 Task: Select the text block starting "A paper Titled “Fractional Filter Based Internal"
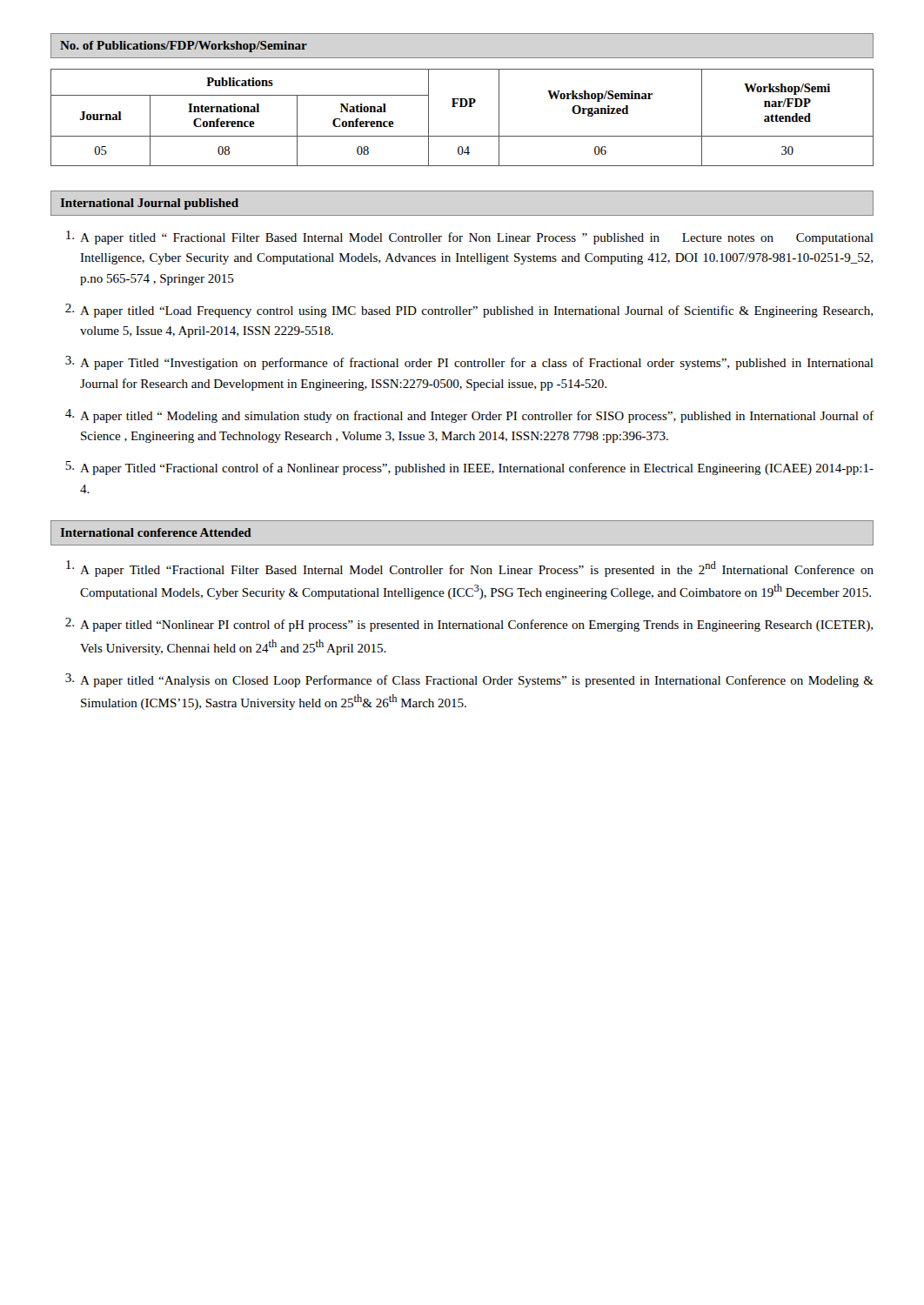pyautogui.click(x=462, y=580)
